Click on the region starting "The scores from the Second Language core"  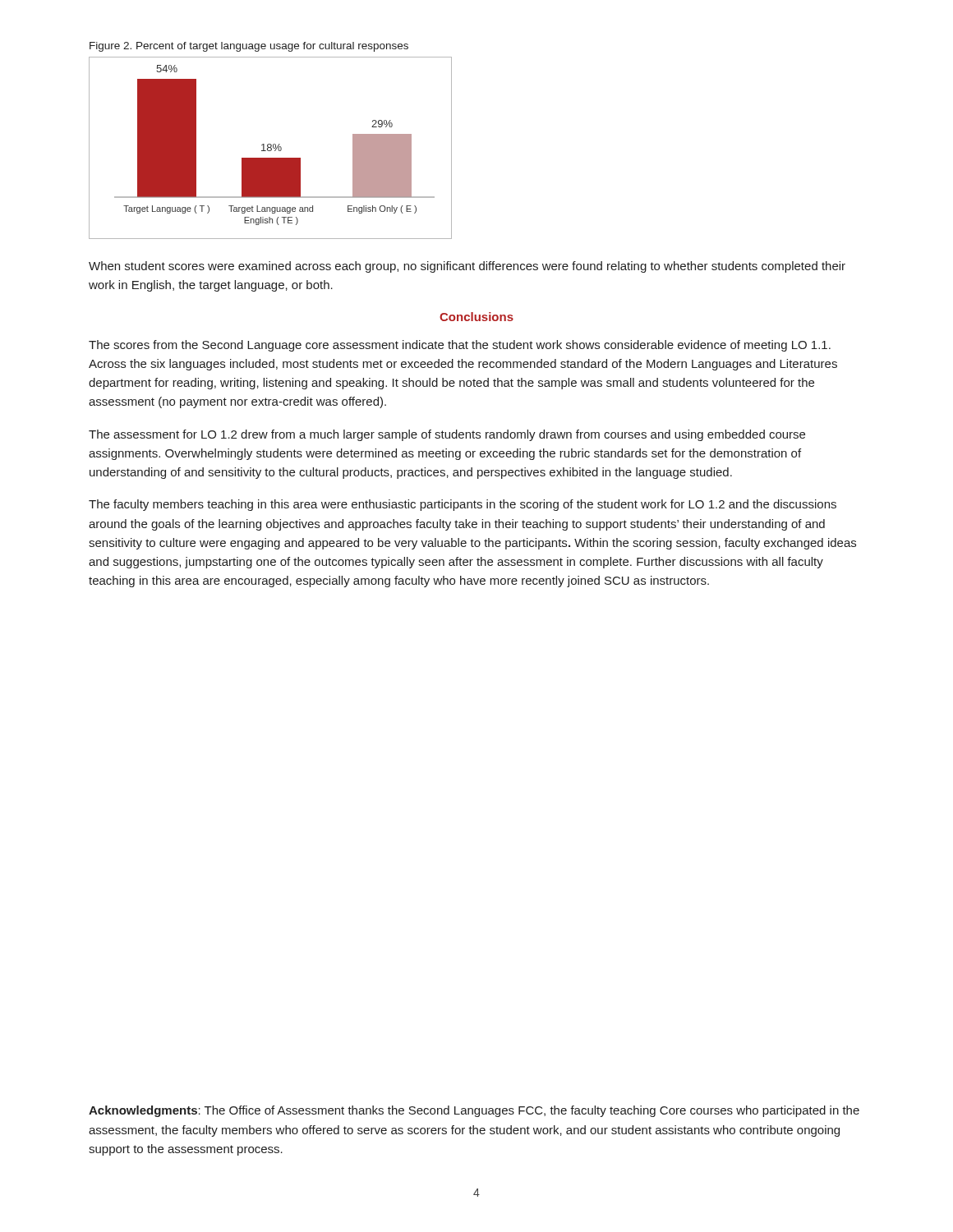coord(463,373)
